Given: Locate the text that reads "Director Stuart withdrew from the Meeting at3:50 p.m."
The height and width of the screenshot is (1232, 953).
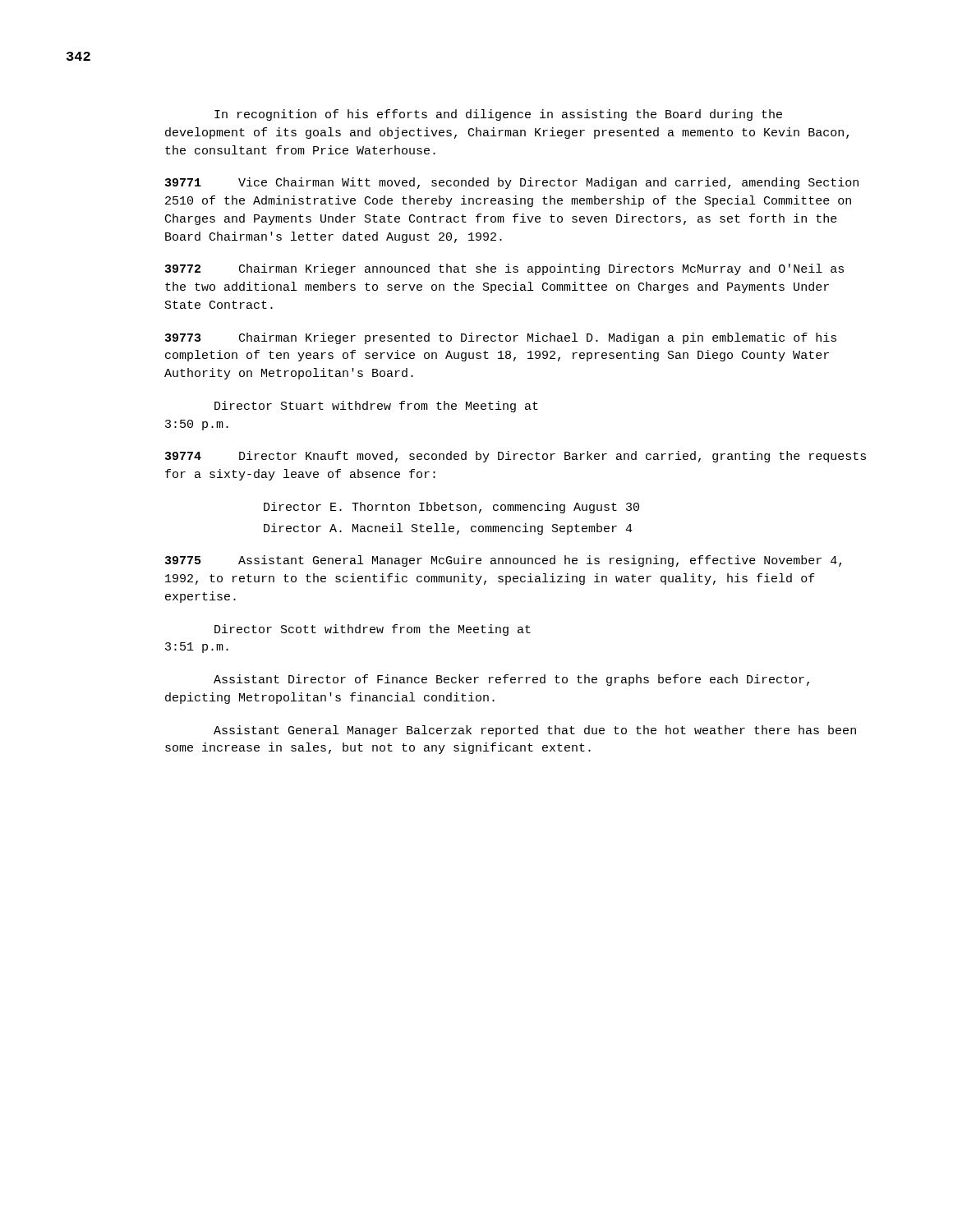Looking at the screenshot, I should pyautogui.click(x=352, y=416).
